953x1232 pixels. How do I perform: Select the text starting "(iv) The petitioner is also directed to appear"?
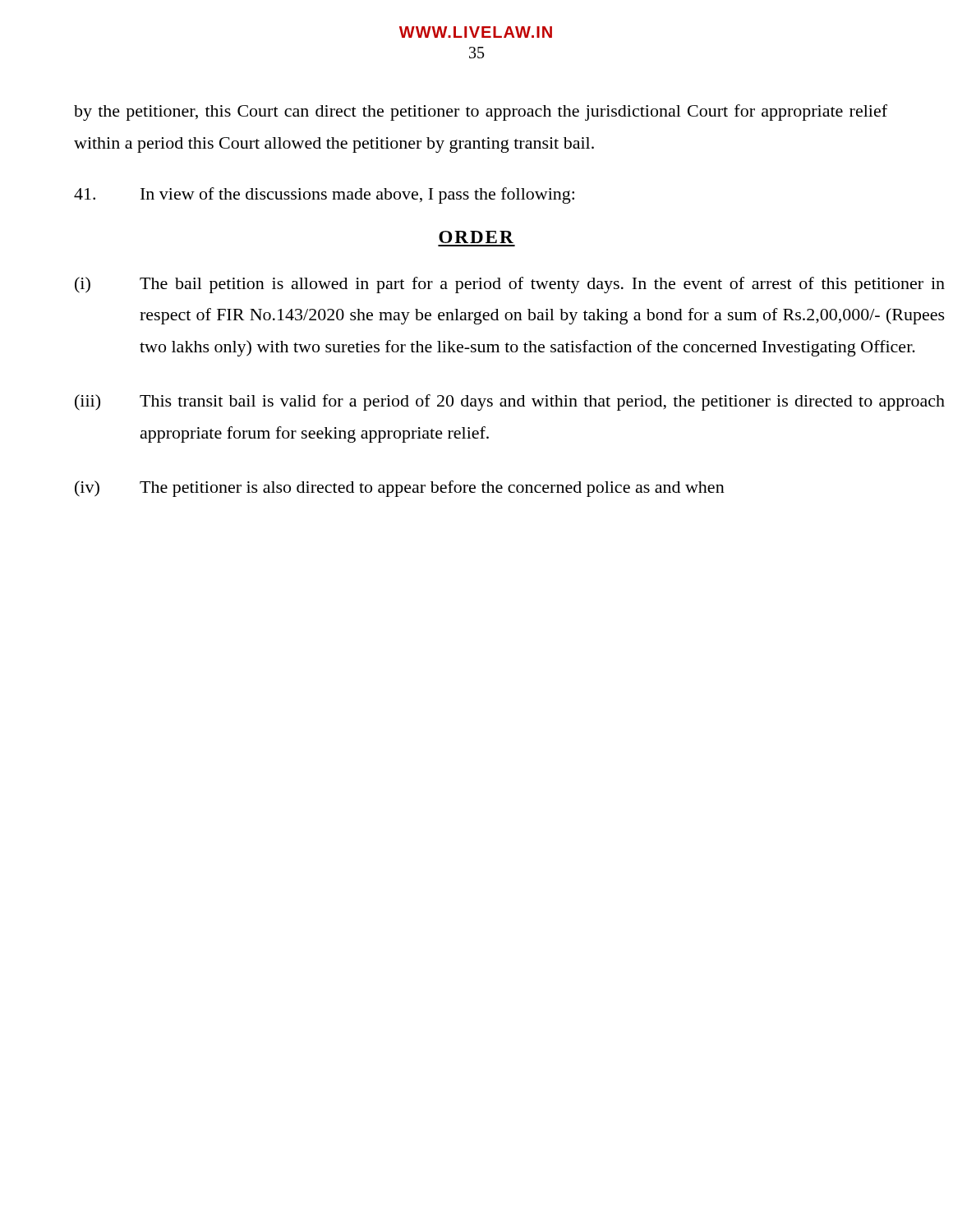[513, 487]
